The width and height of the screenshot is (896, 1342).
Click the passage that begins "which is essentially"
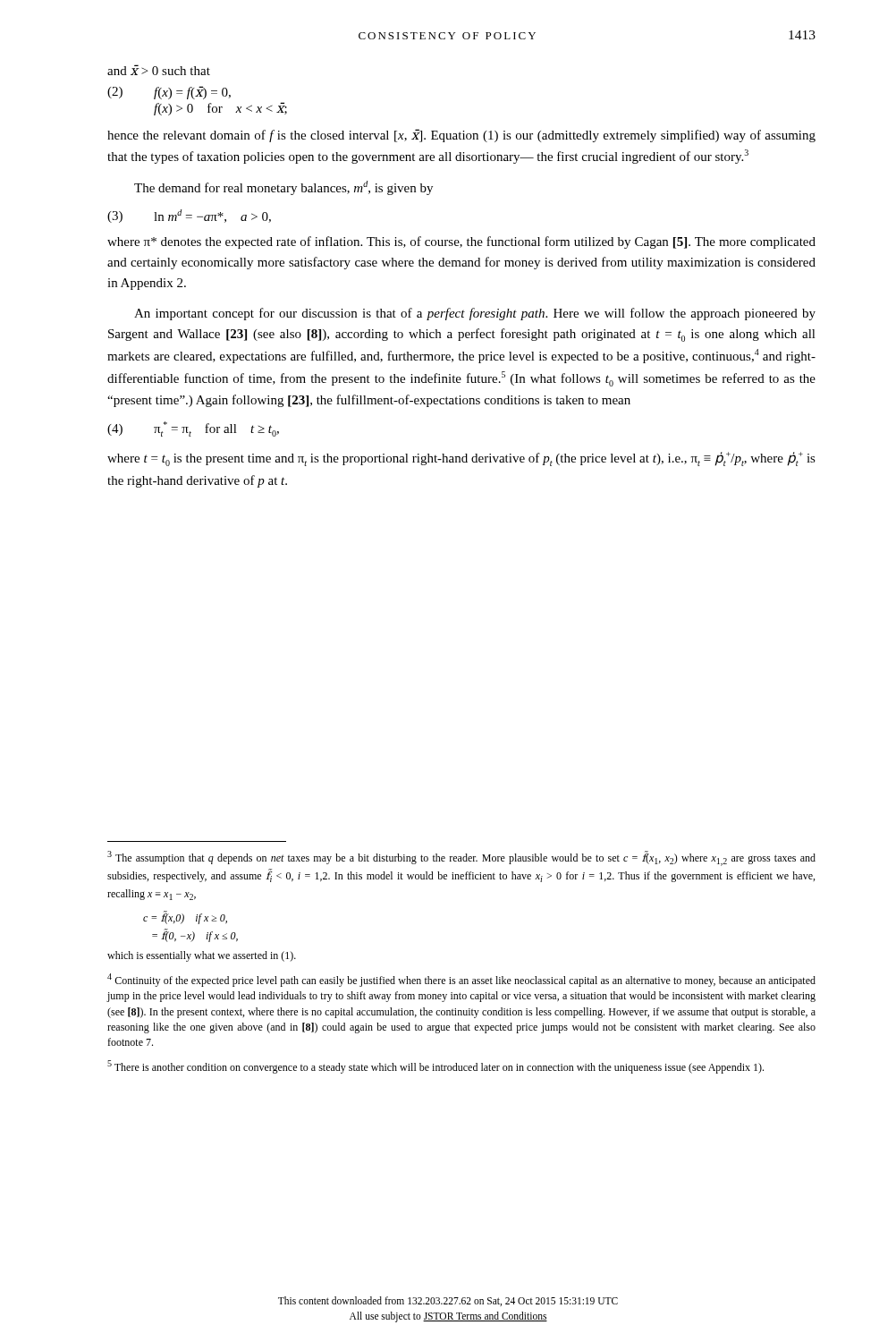click(202, 956)
